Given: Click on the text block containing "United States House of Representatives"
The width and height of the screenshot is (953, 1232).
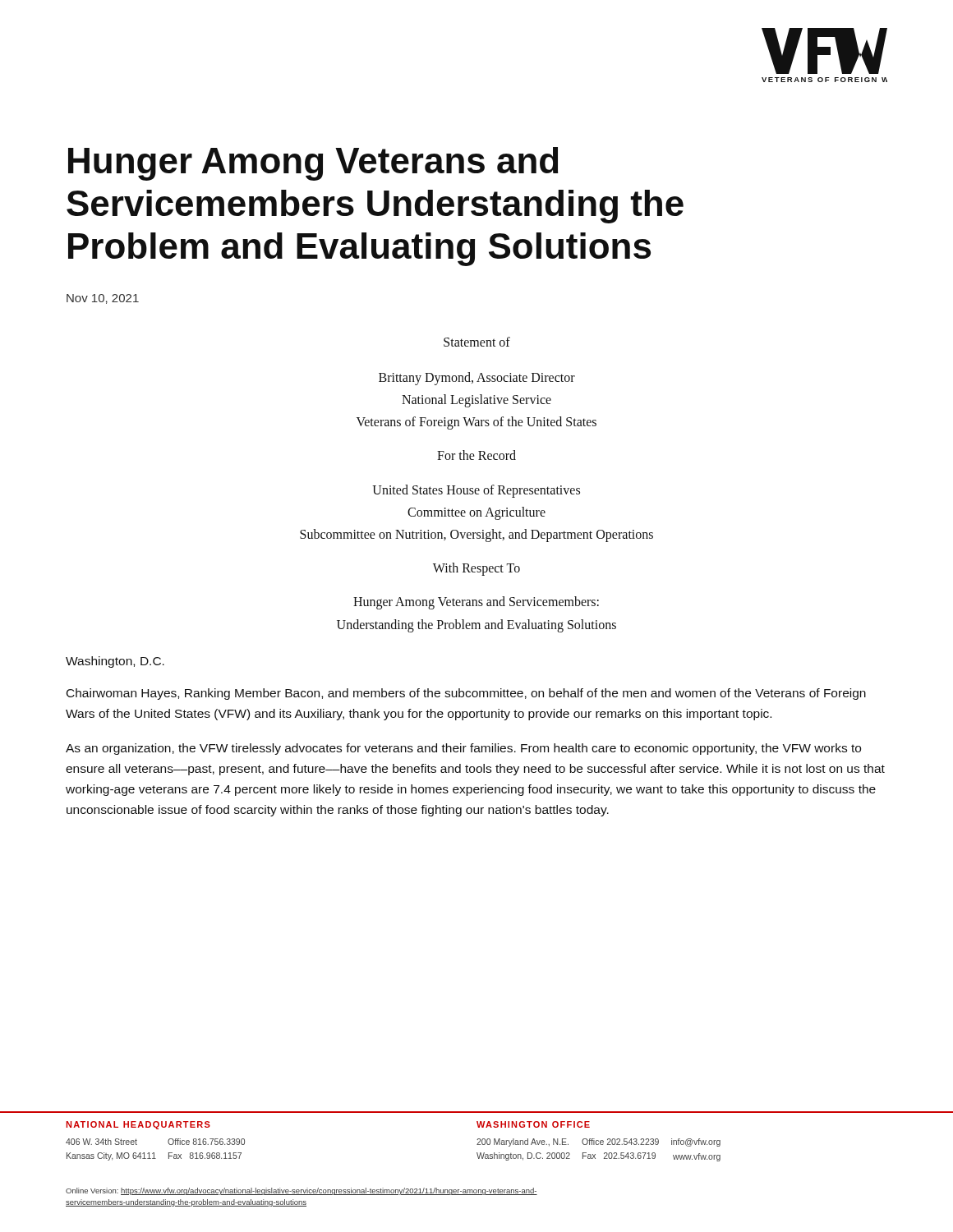Looking at the screenshot, I should [476, 512].
